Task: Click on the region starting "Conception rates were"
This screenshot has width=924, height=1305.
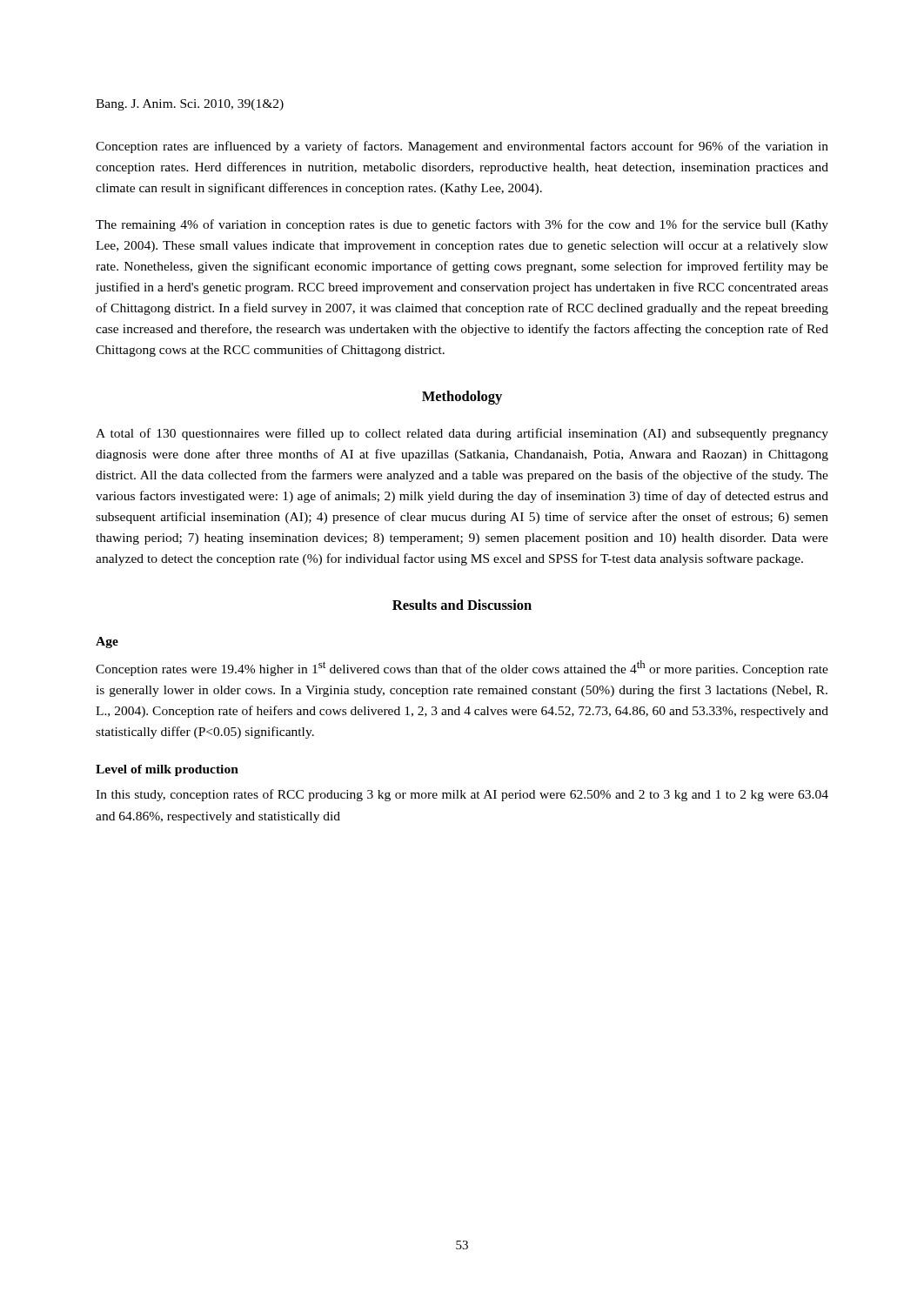Action: pyautogui.click(x=462, y=699)
